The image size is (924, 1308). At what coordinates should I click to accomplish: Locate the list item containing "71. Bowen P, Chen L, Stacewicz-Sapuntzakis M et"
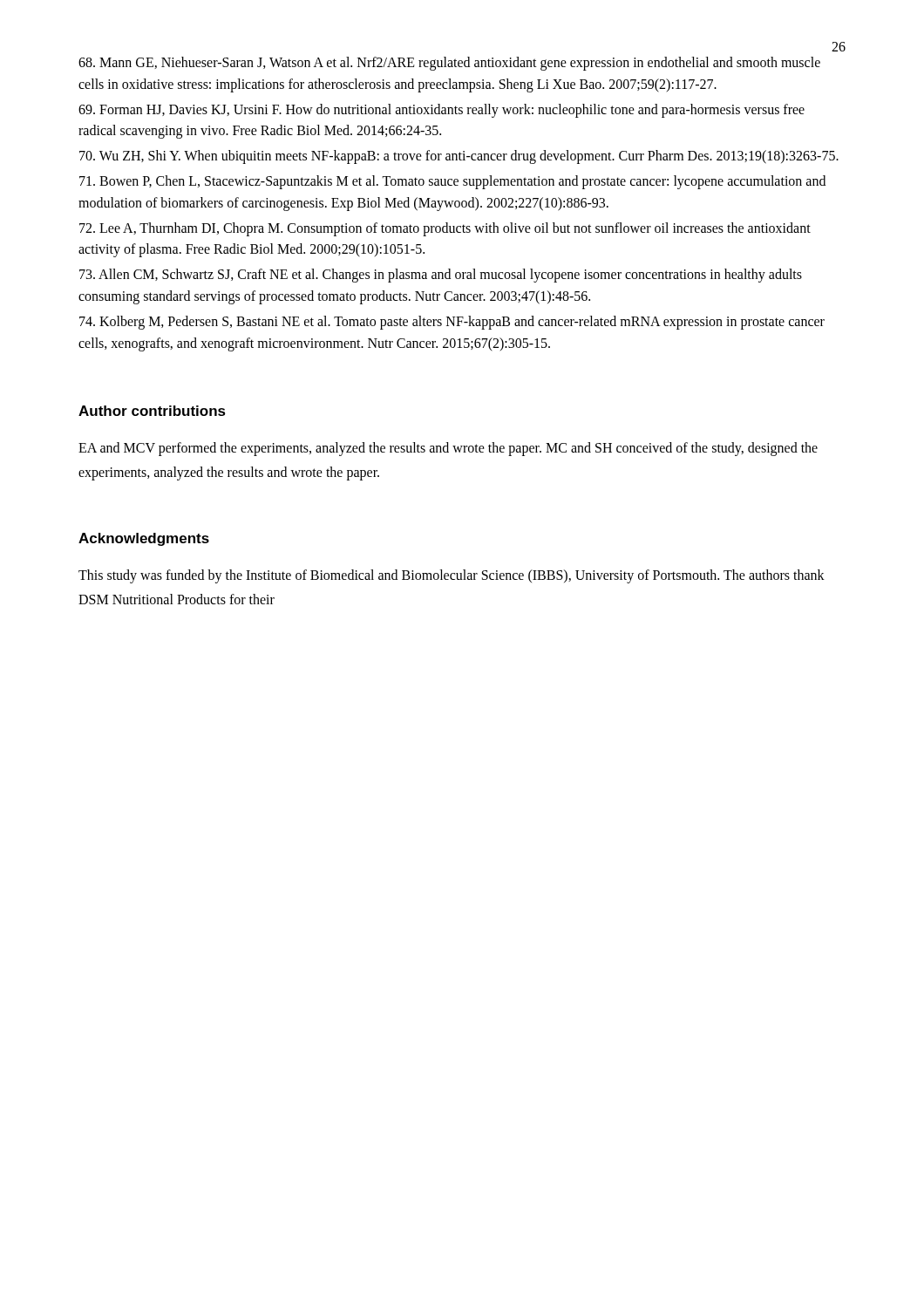click(452, 192)
